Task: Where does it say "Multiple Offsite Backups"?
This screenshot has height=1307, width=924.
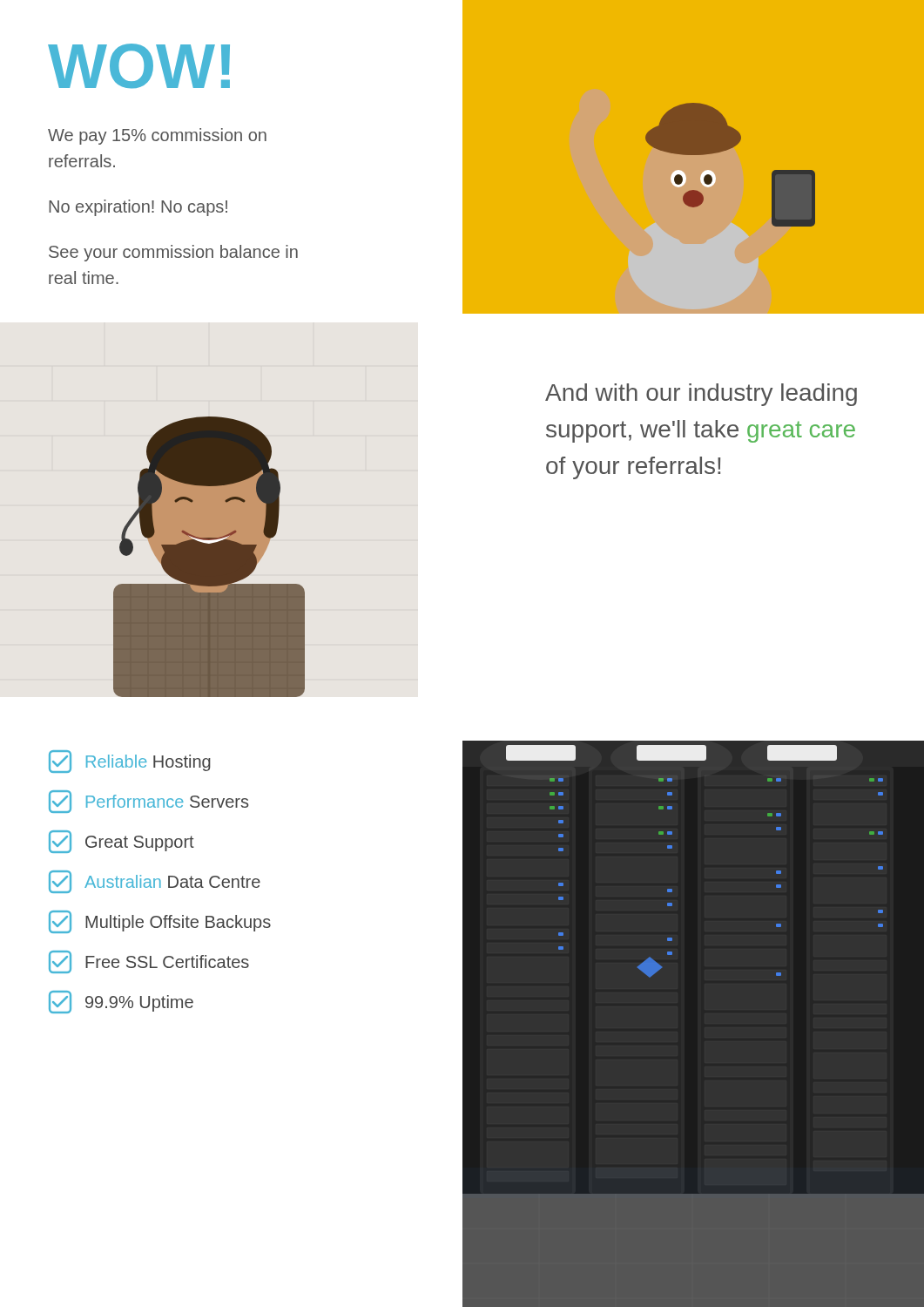Action: pyautogui.click(x=159, y=922)
